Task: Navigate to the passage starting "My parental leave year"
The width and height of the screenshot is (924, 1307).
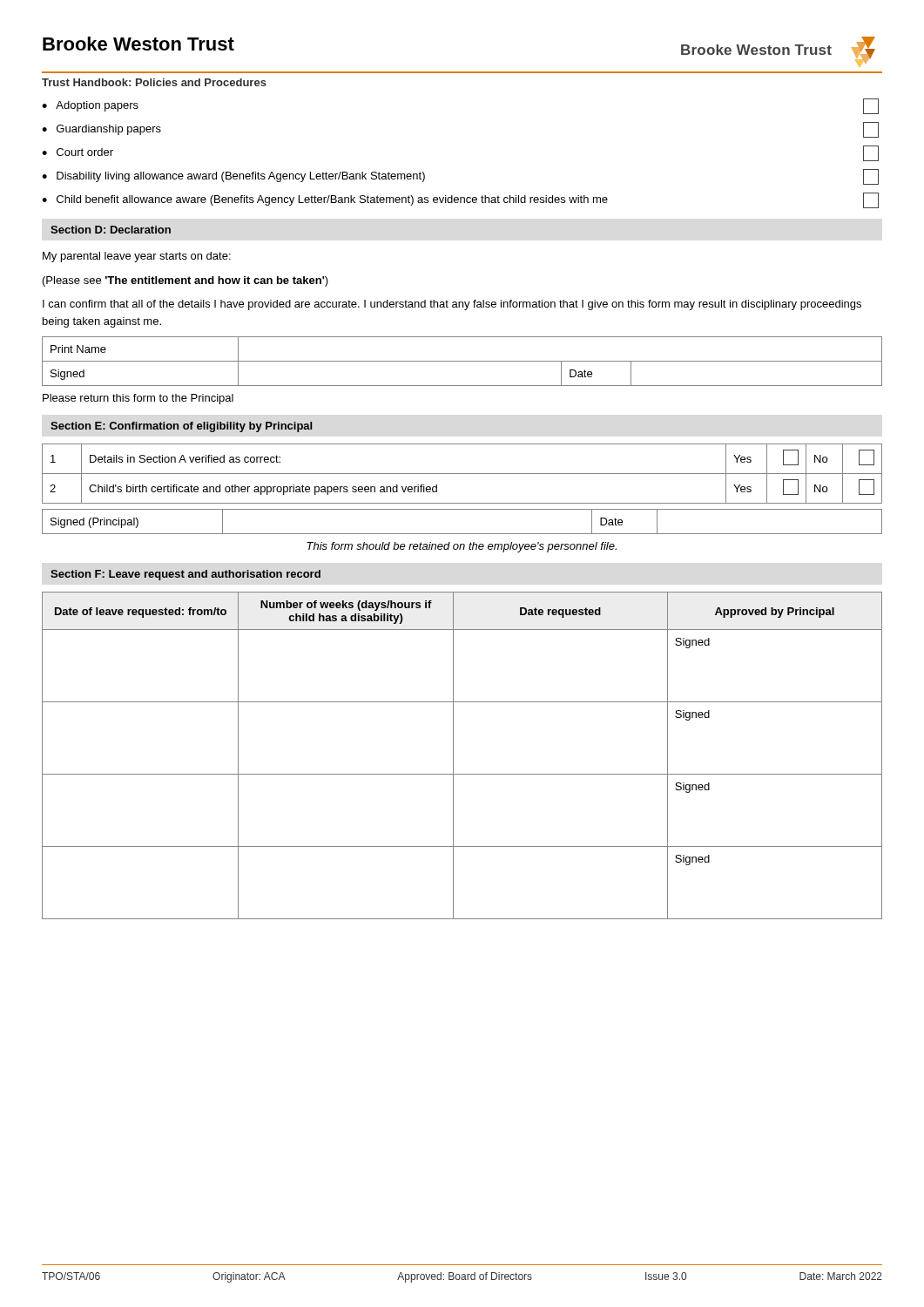Action: click(x=137, y=256)
